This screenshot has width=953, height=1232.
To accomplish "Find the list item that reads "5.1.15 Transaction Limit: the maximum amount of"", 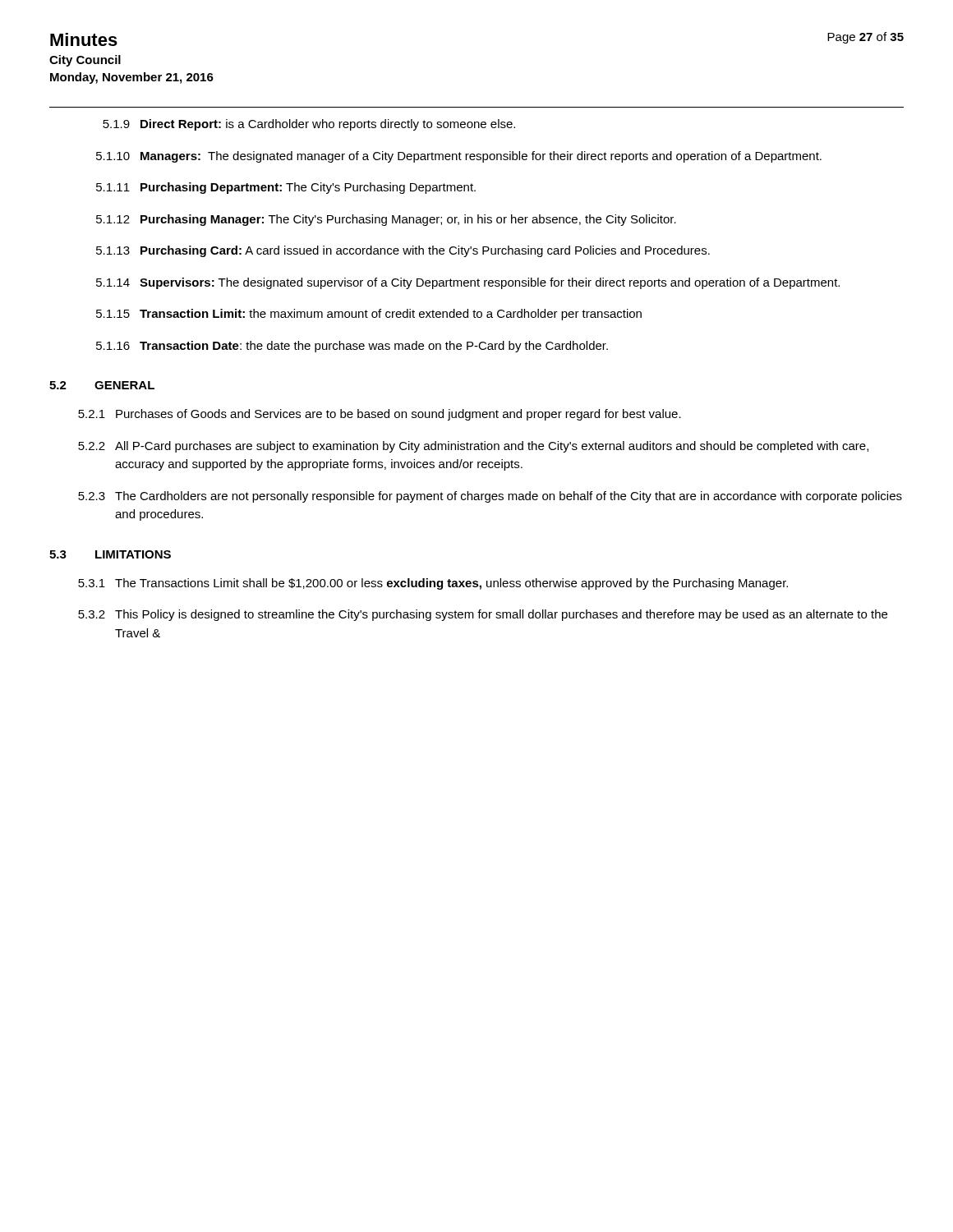I will (x=476, y=314).
